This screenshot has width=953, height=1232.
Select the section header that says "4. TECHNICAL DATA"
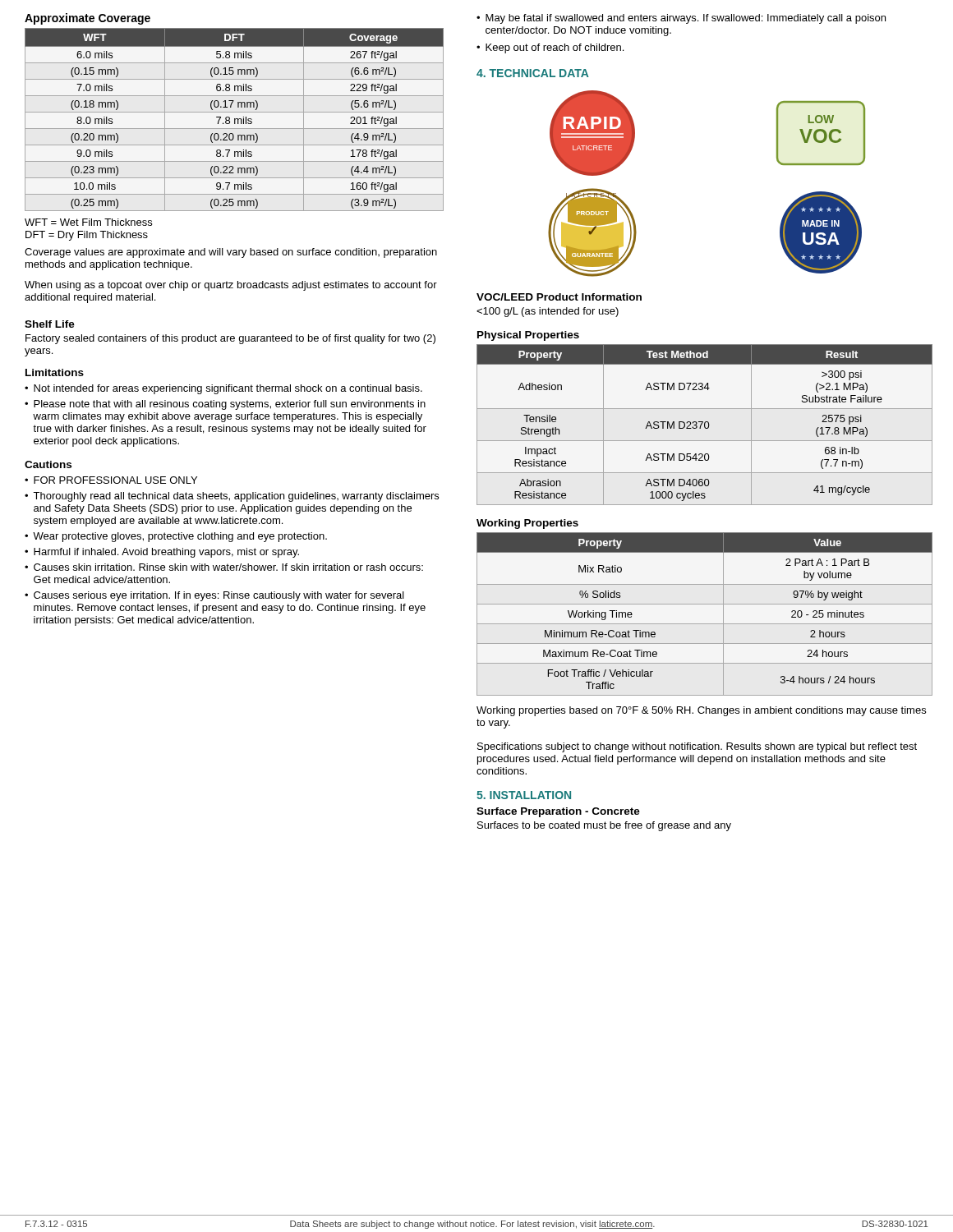click(533, 73)
